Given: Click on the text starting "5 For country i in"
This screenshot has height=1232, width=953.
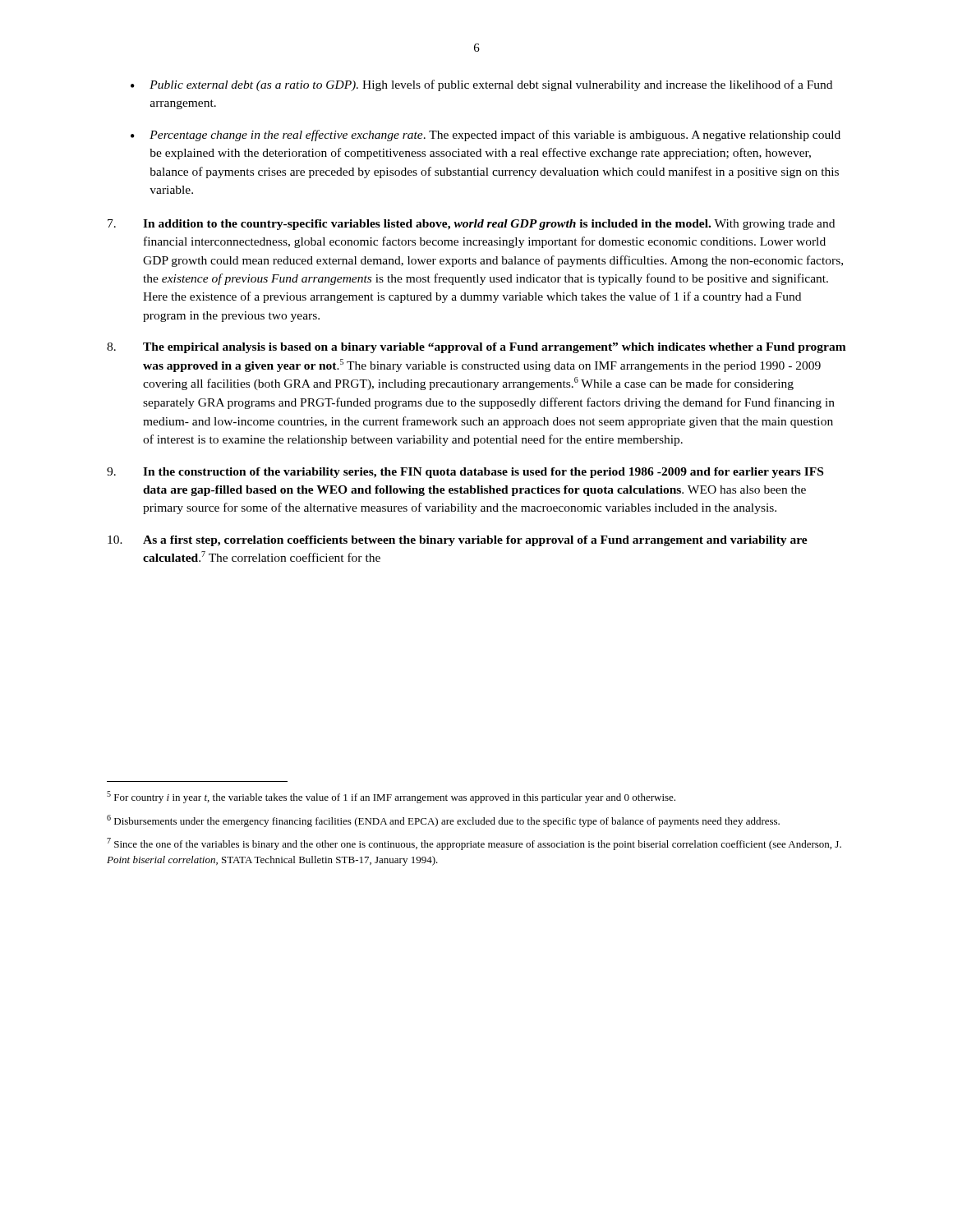Looking at the screenshot, I should point(392,796).
